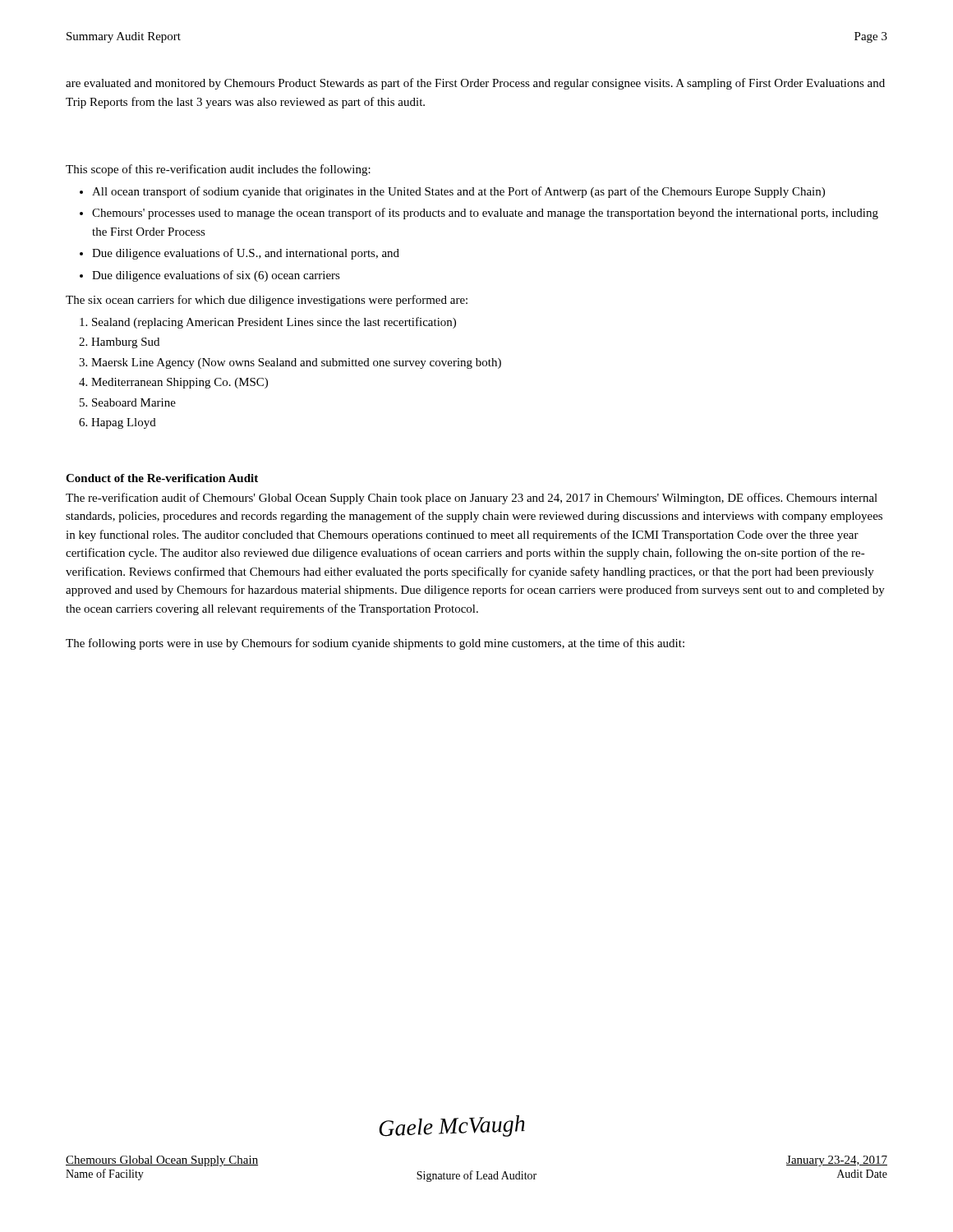Click on the region starting "The re-verification audit"
The height and width of the screenshot is (1232, 953).
(475, 553)
